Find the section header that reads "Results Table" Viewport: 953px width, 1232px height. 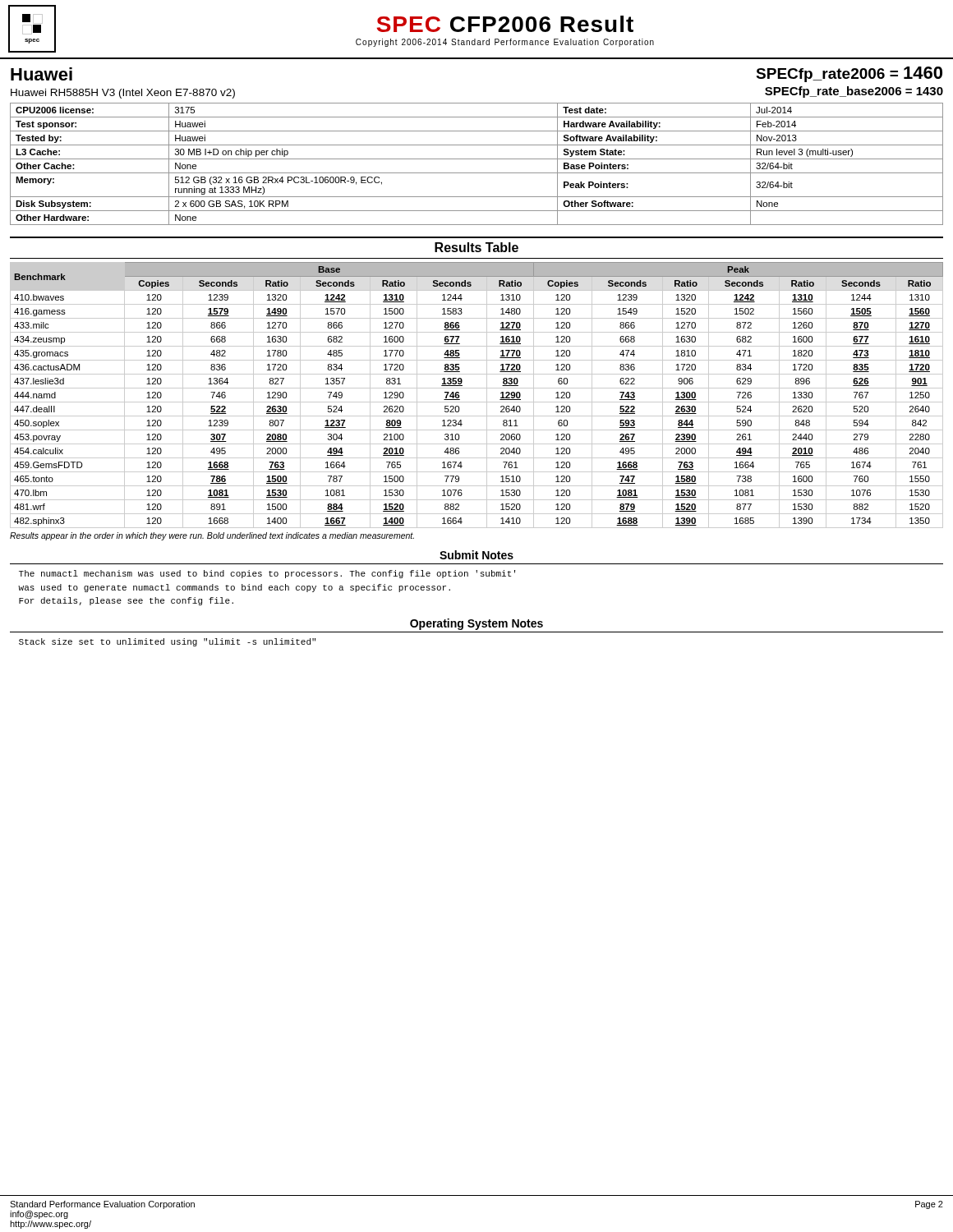pyautogui.click(x=476, y=248)
